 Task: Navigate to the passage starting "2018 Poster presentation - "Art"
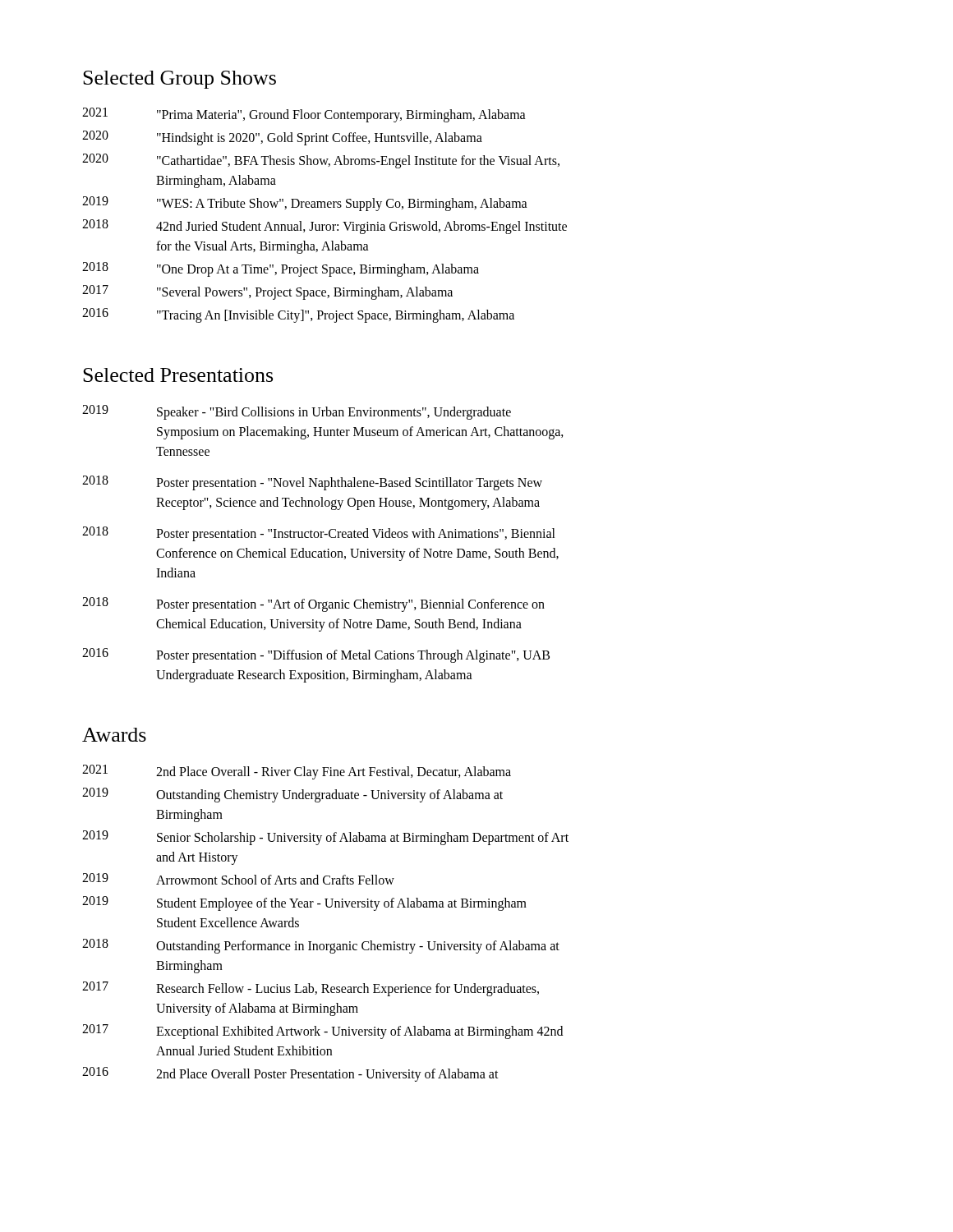(x=476, y=614)
